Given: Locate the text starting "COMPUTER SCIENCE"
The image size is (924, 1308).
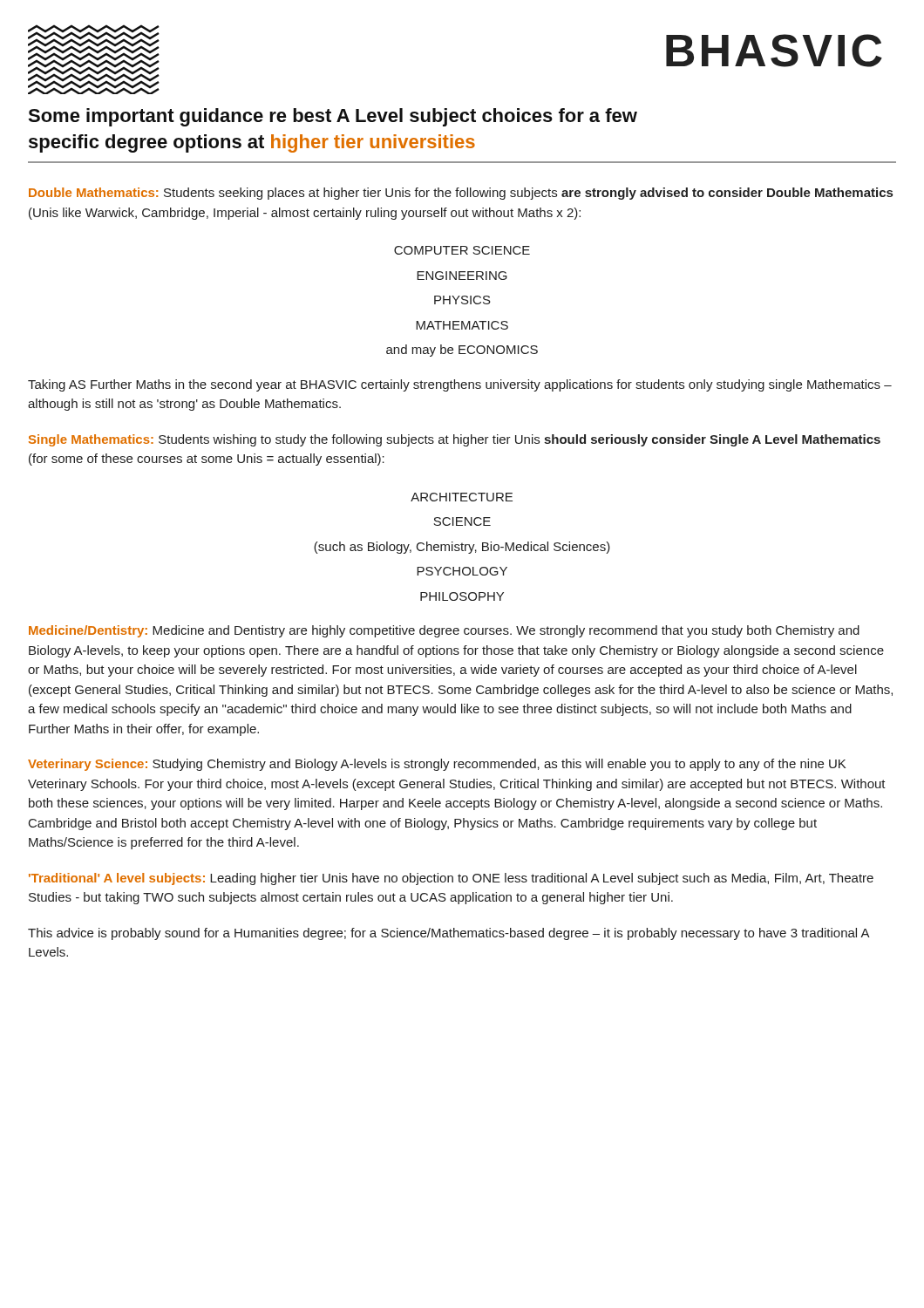Looking at the screenshot, I should pos(462,250).
